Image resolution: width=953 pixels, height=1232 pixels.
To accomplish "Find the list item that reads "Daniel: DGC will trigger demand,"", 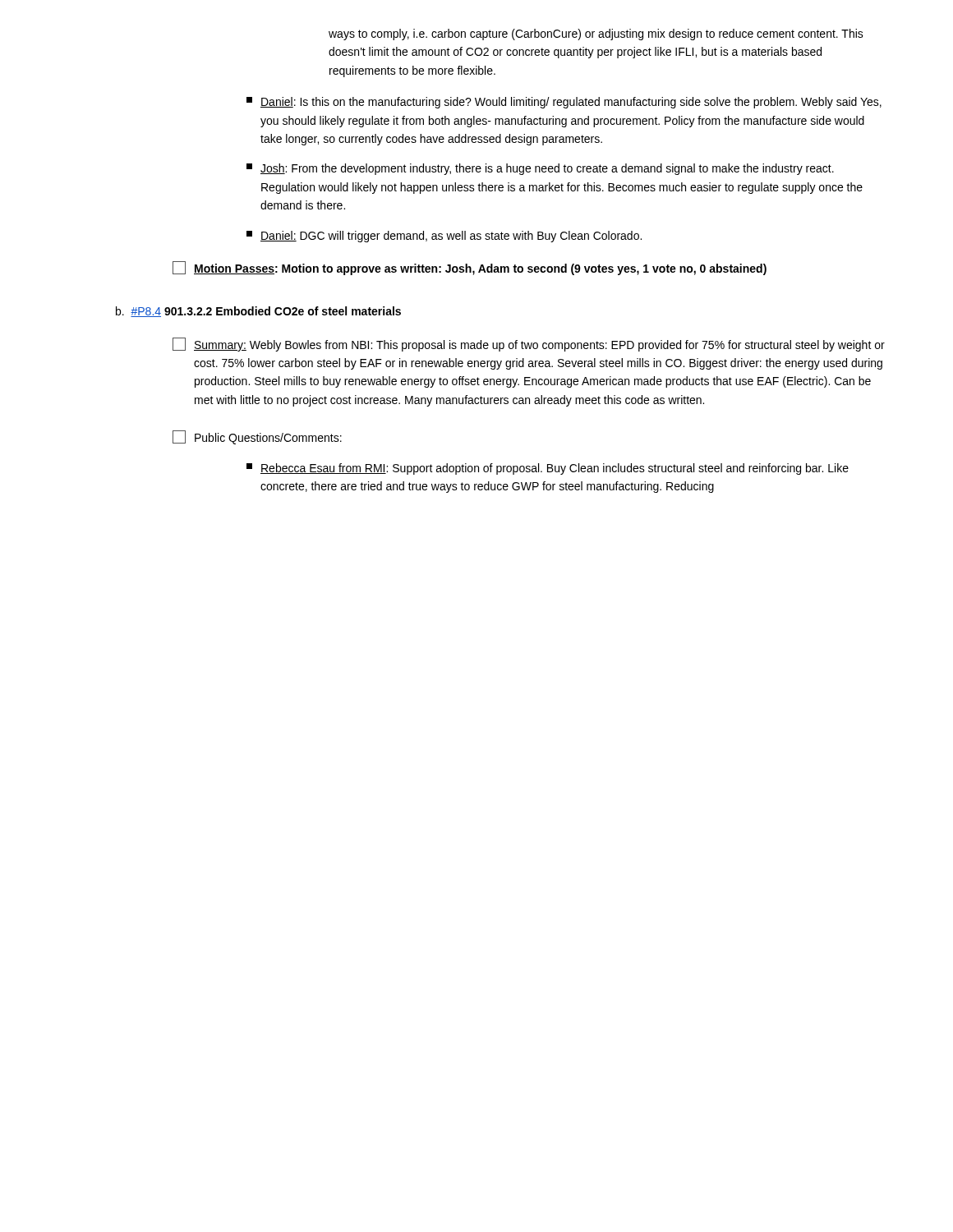I will [x=567, y=235].
